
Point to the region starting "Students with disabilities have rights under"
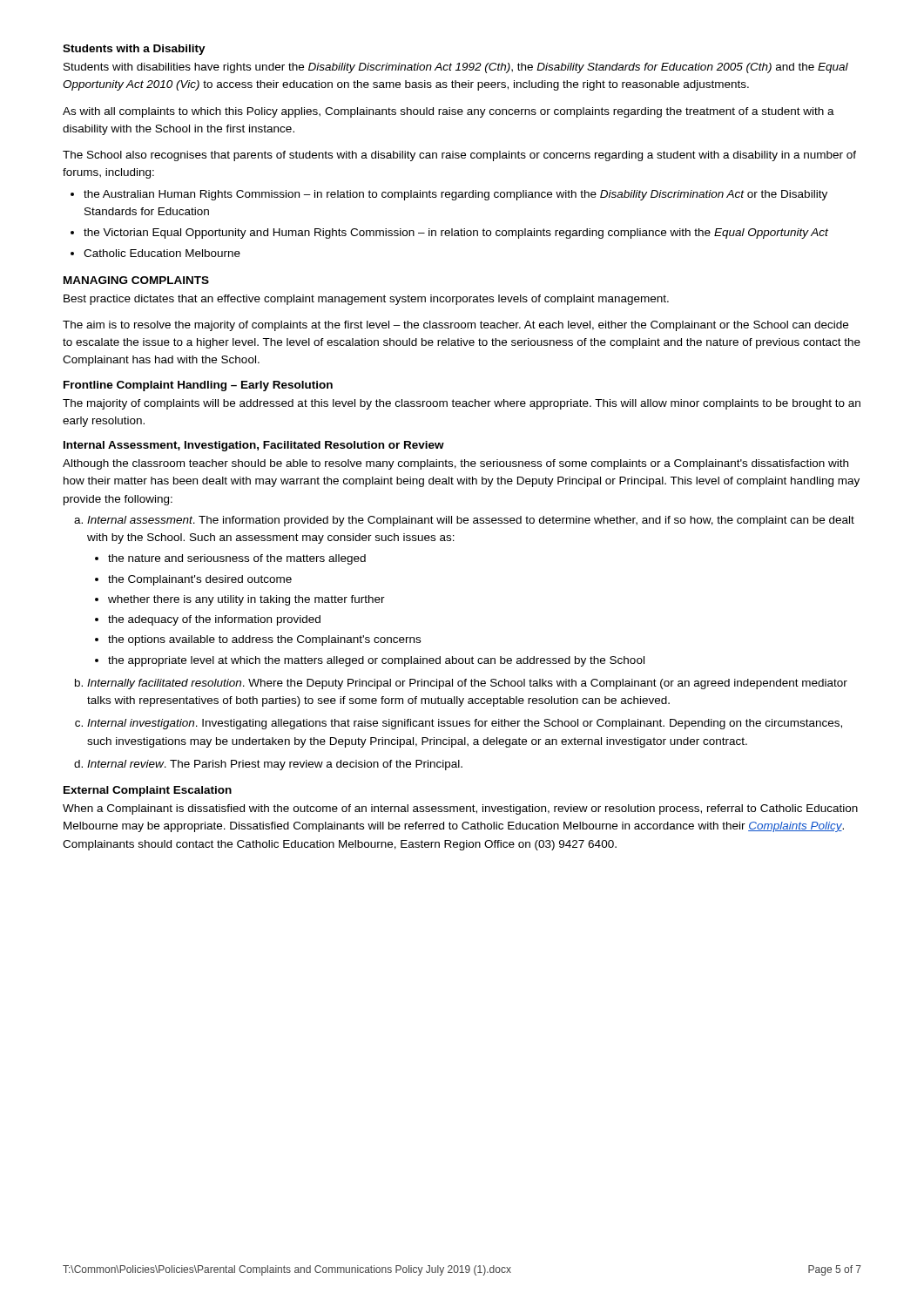click(455, 75)
